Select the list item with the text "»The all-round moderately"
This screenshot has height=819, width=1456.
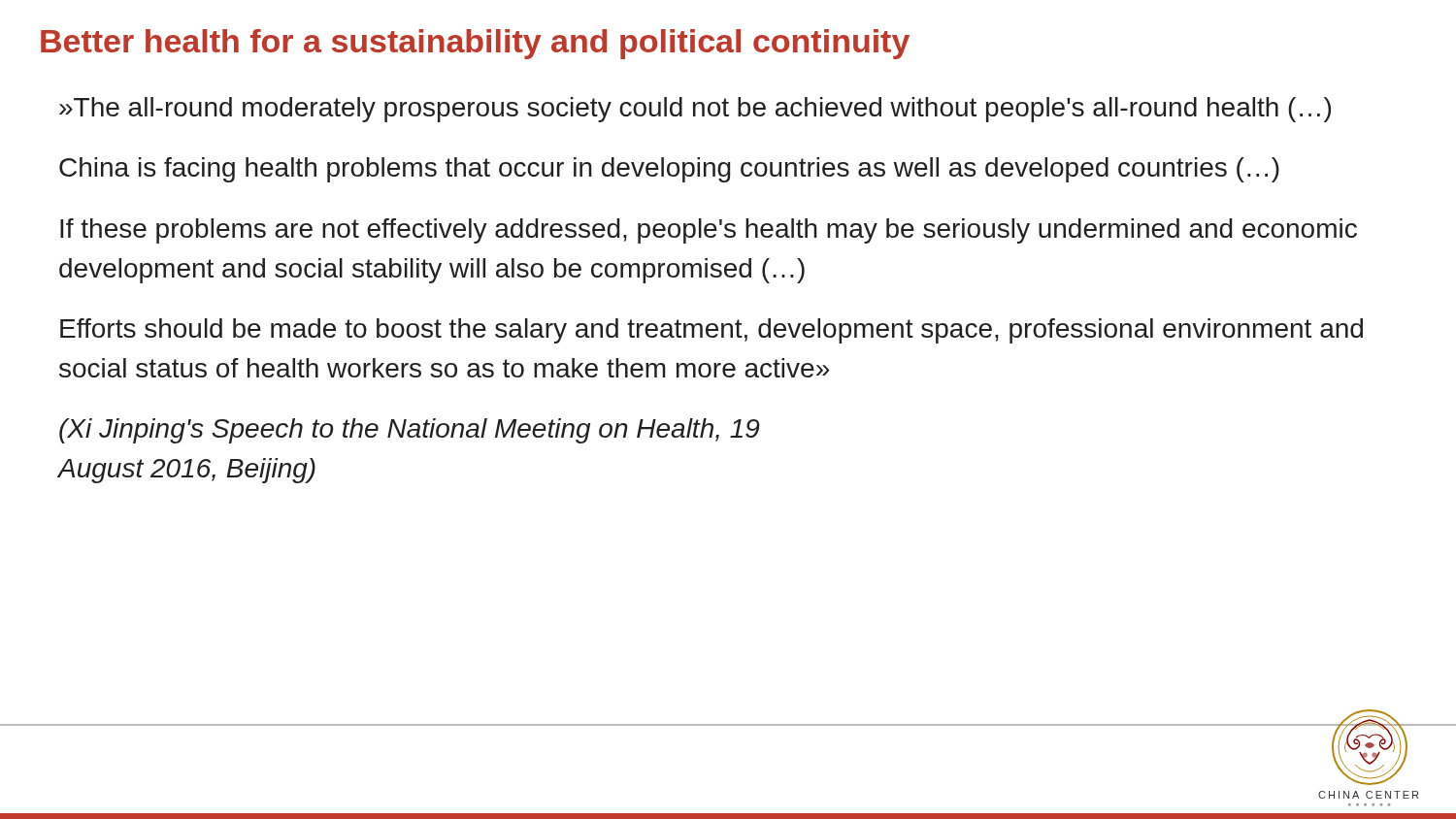695,107
